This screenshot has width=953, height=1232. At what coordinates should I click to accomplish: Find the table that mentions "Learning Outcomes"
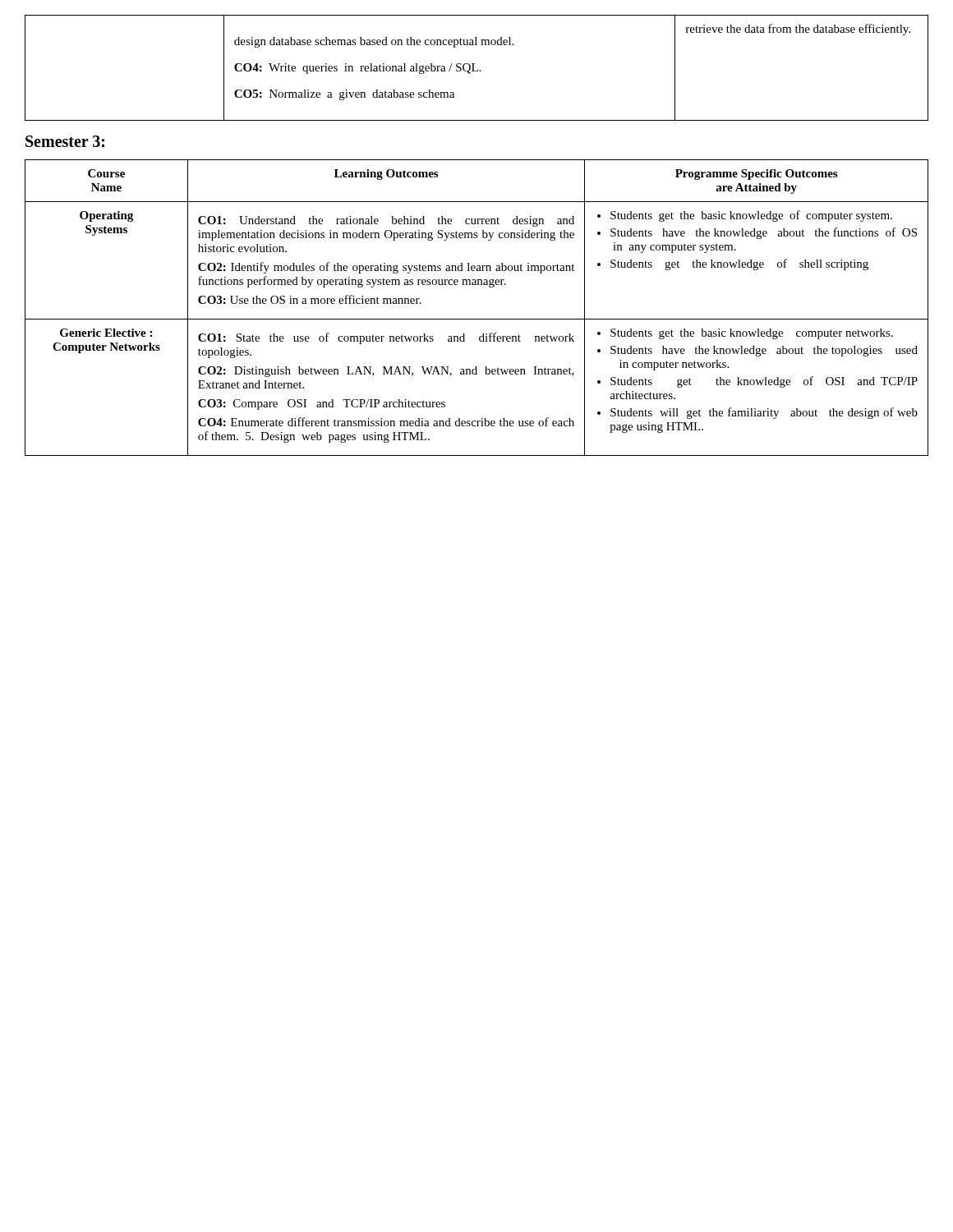(x=476, y=308)
